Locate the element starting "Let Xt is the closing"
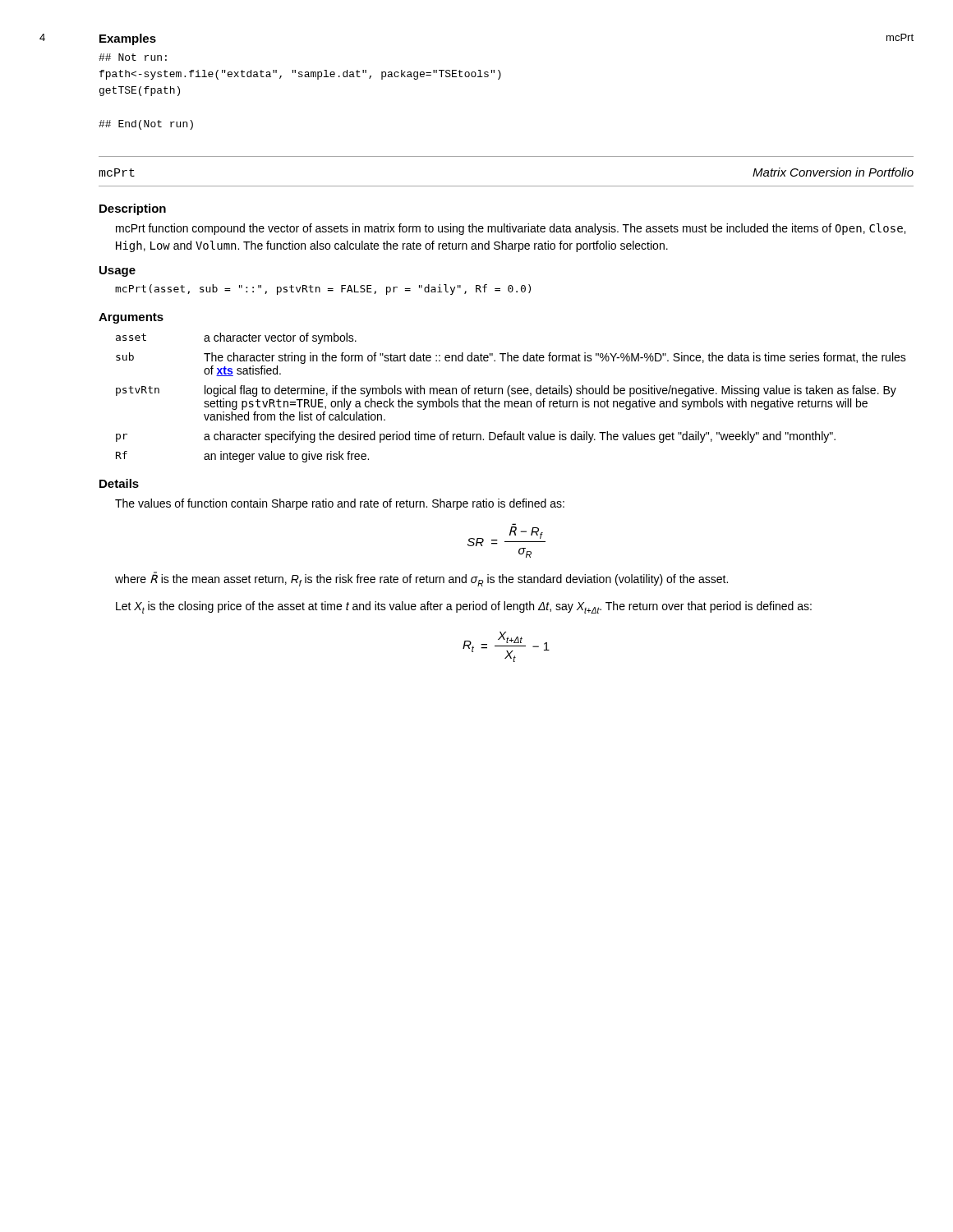Viewport: 953px width, 1232px height. point(464,607)
